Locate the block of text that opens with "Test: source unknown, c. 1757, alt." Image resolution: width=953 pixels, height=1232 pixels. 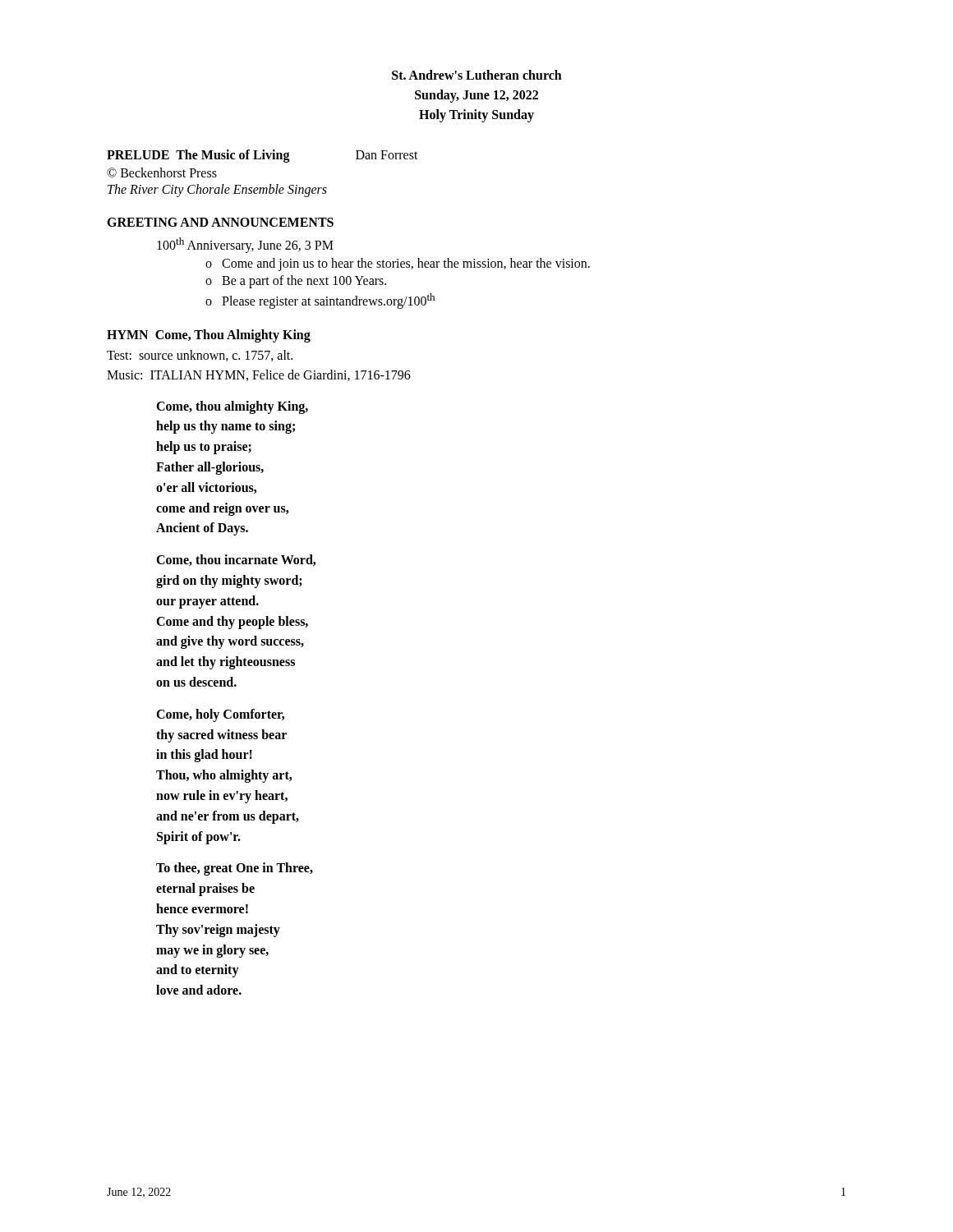point(259,365)
